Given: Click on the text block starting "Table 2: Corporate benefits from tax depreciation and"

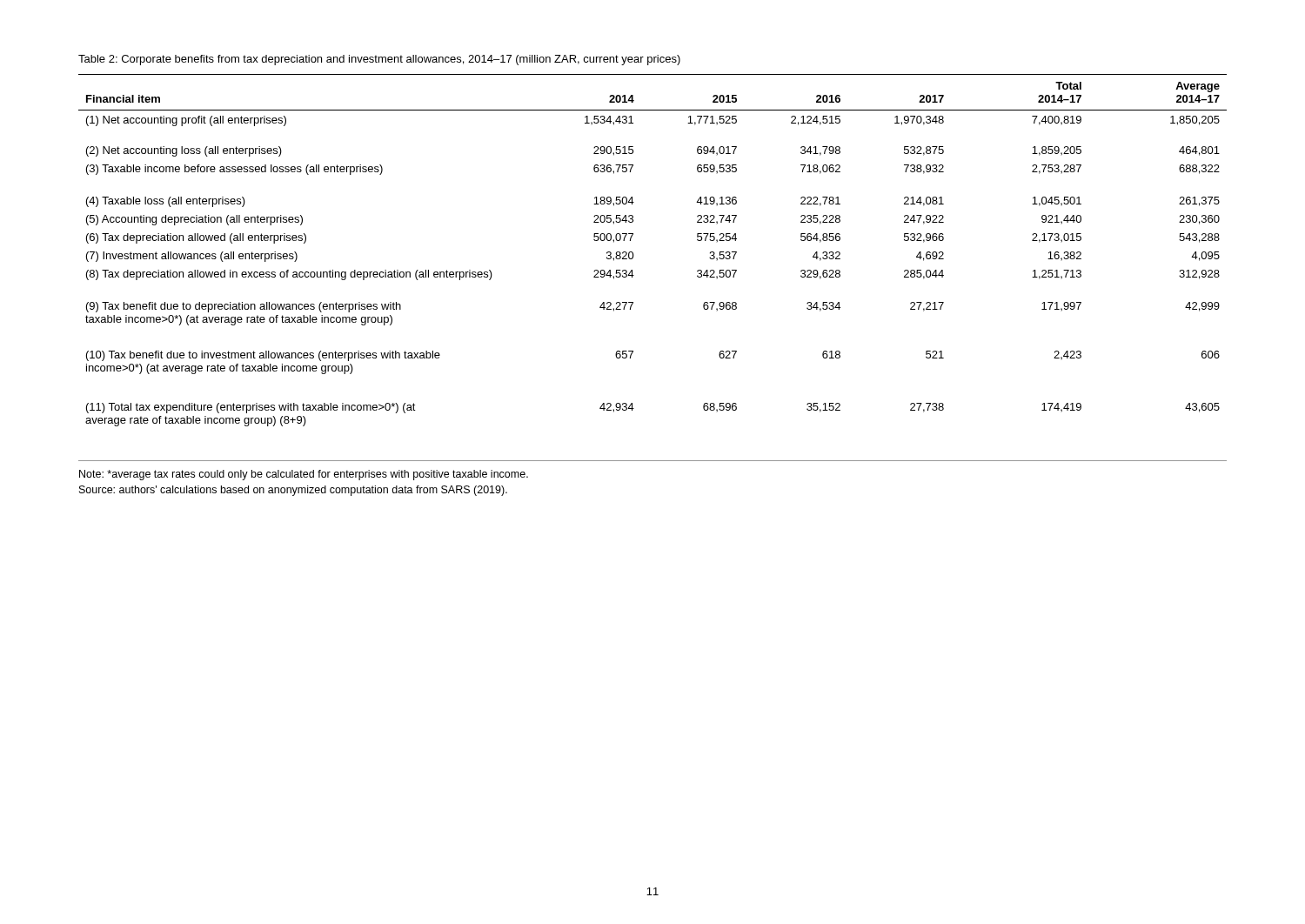Looking at the screenshot, I should coord(379,59).
